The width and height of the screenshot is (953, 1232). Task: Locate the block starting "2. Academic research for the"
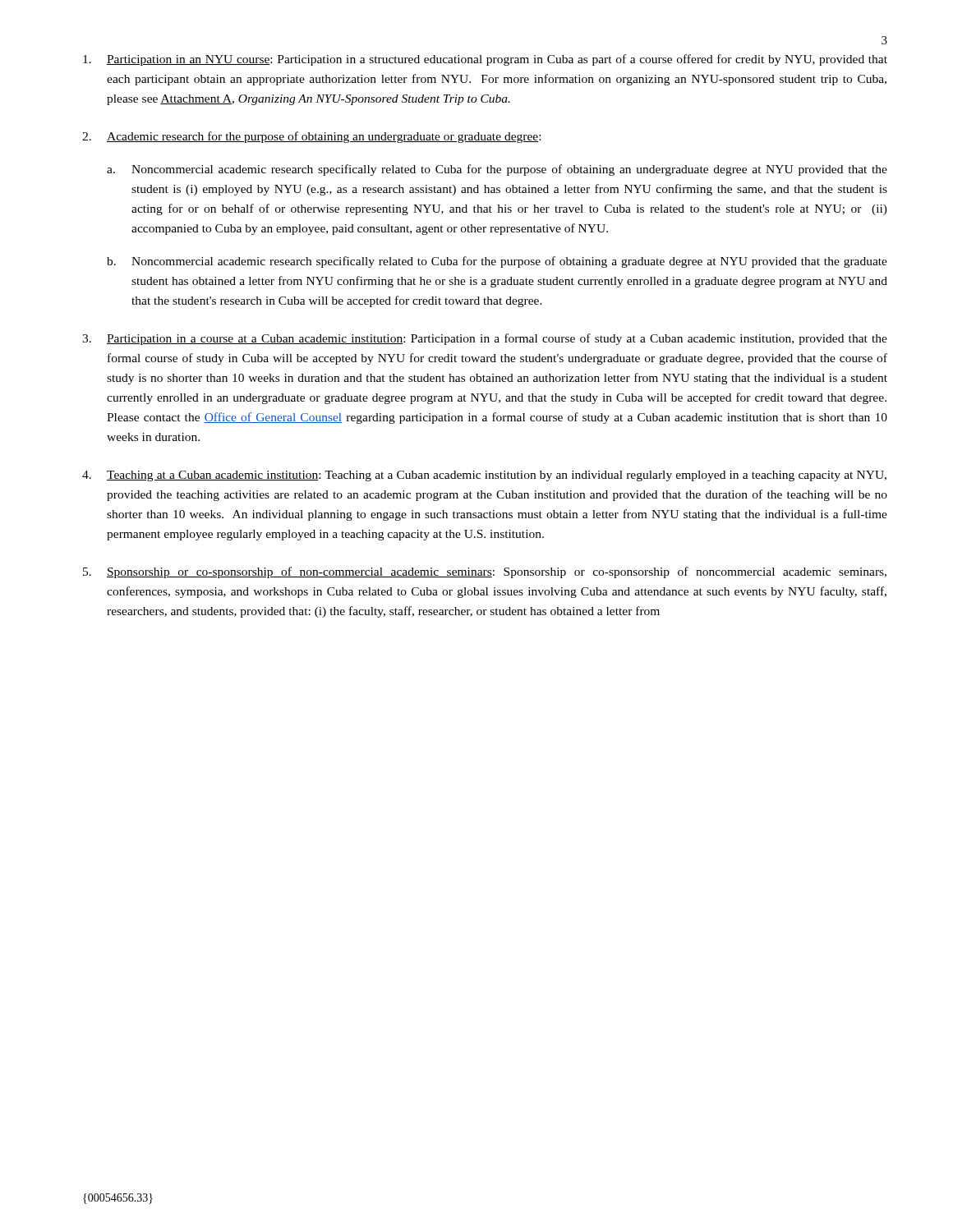pyautogui.click(x=485, y=219)
